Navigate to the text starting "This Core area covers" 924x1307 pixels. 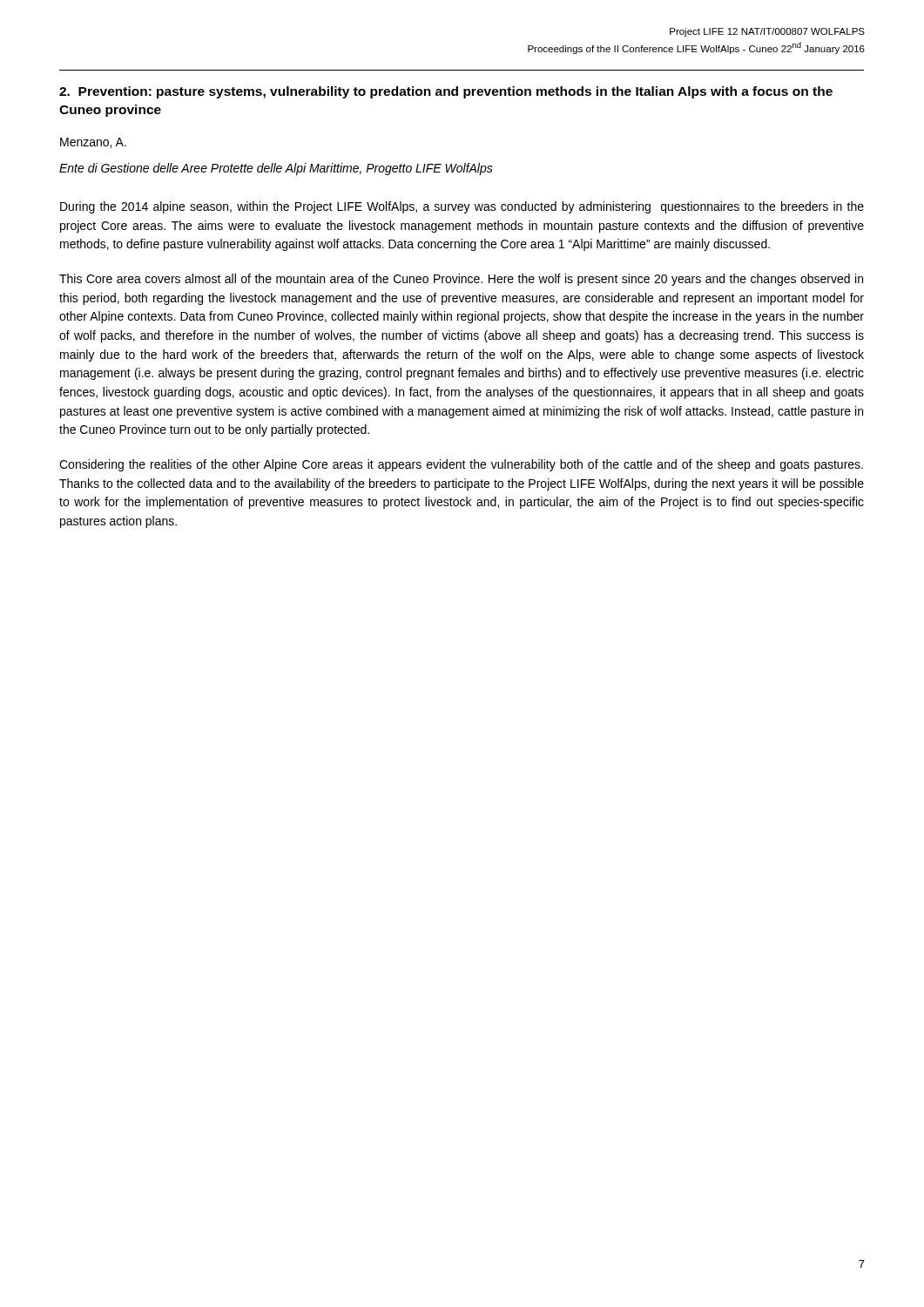tap(462, 354)
